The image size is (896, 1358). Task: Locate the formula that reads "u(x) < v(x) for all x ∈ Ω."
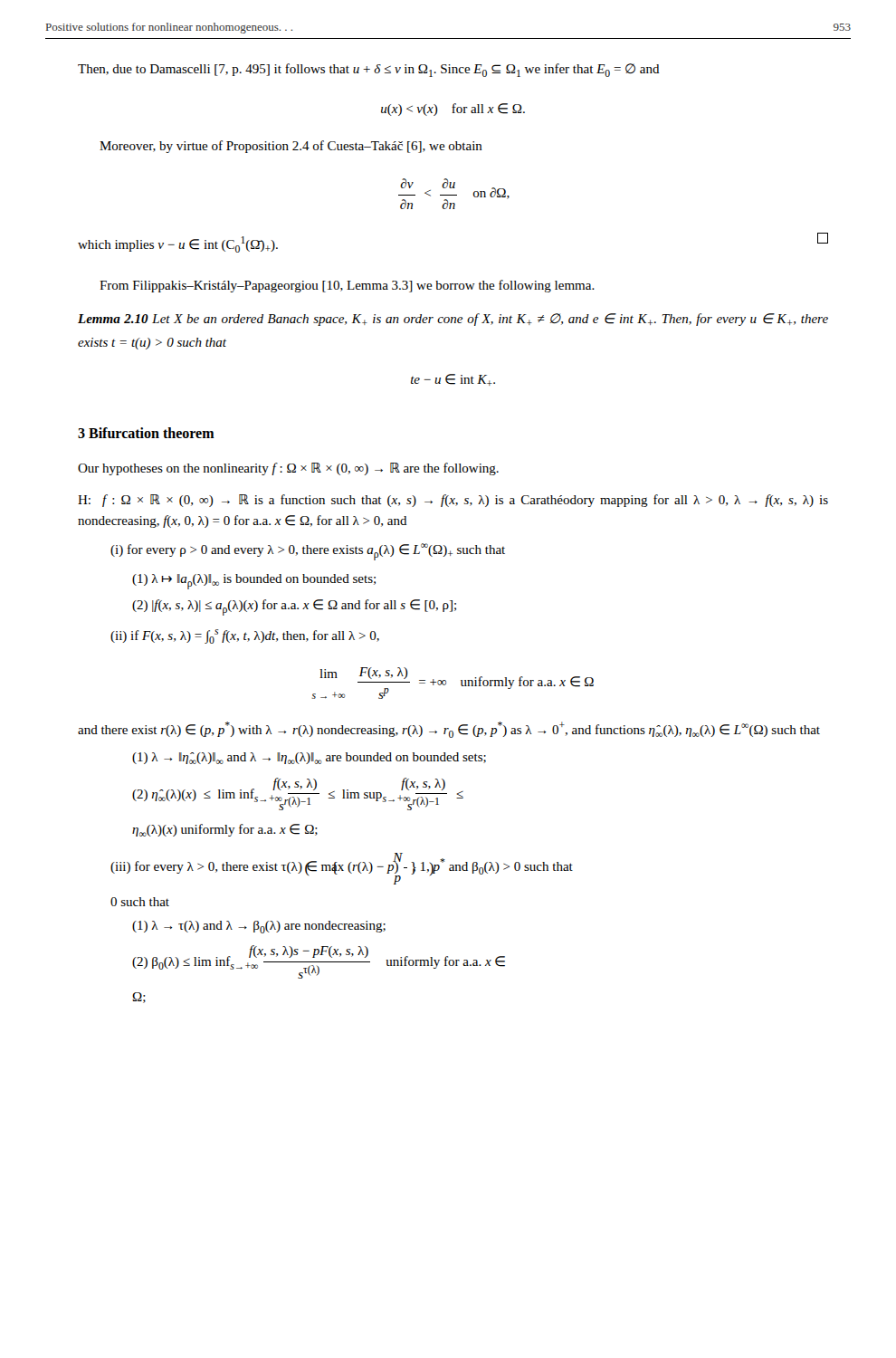tap(453, 109)
